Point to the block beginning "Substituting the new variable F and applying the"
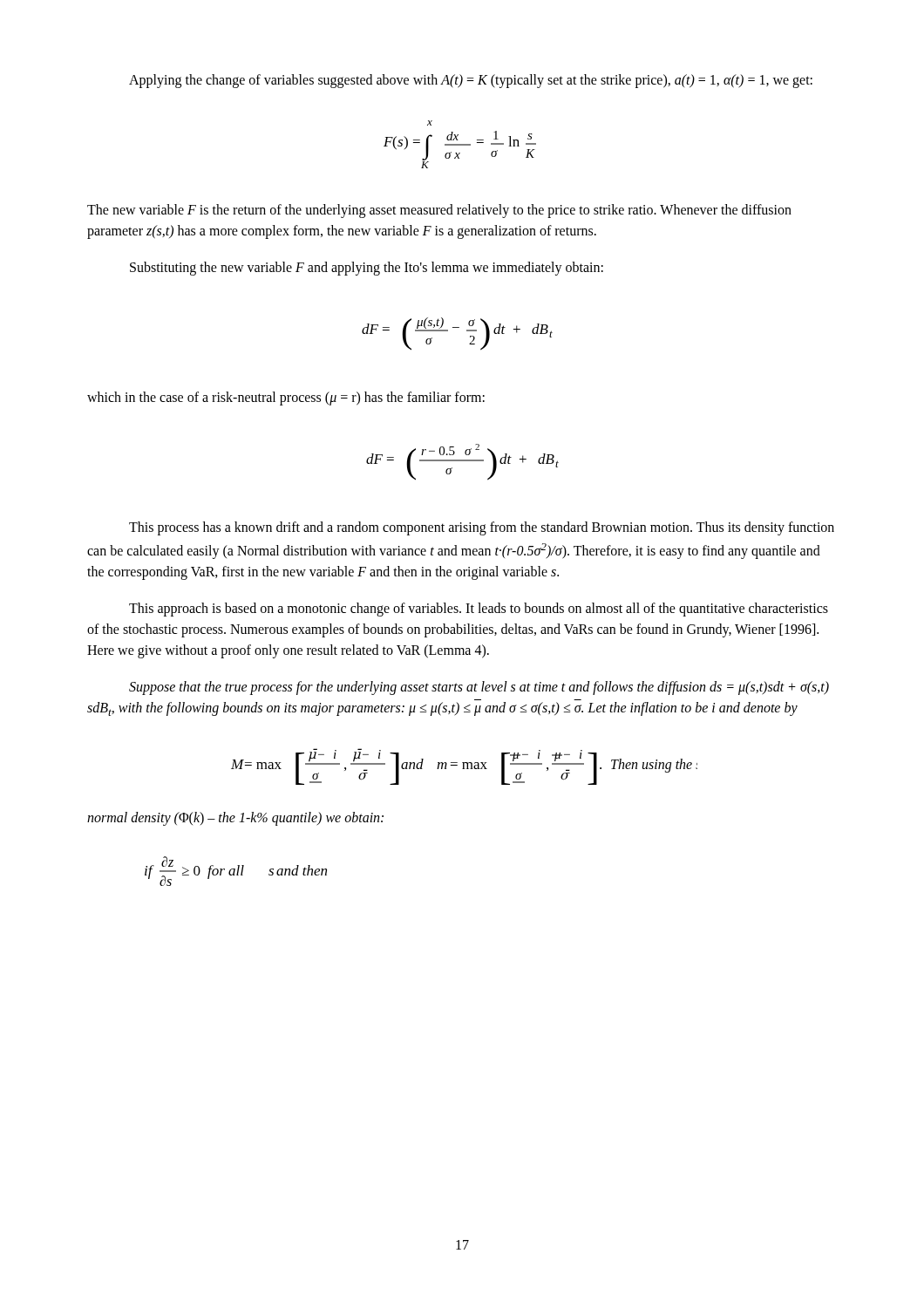The width and height of the screenshot is (924, 1308). pos(462,268)
